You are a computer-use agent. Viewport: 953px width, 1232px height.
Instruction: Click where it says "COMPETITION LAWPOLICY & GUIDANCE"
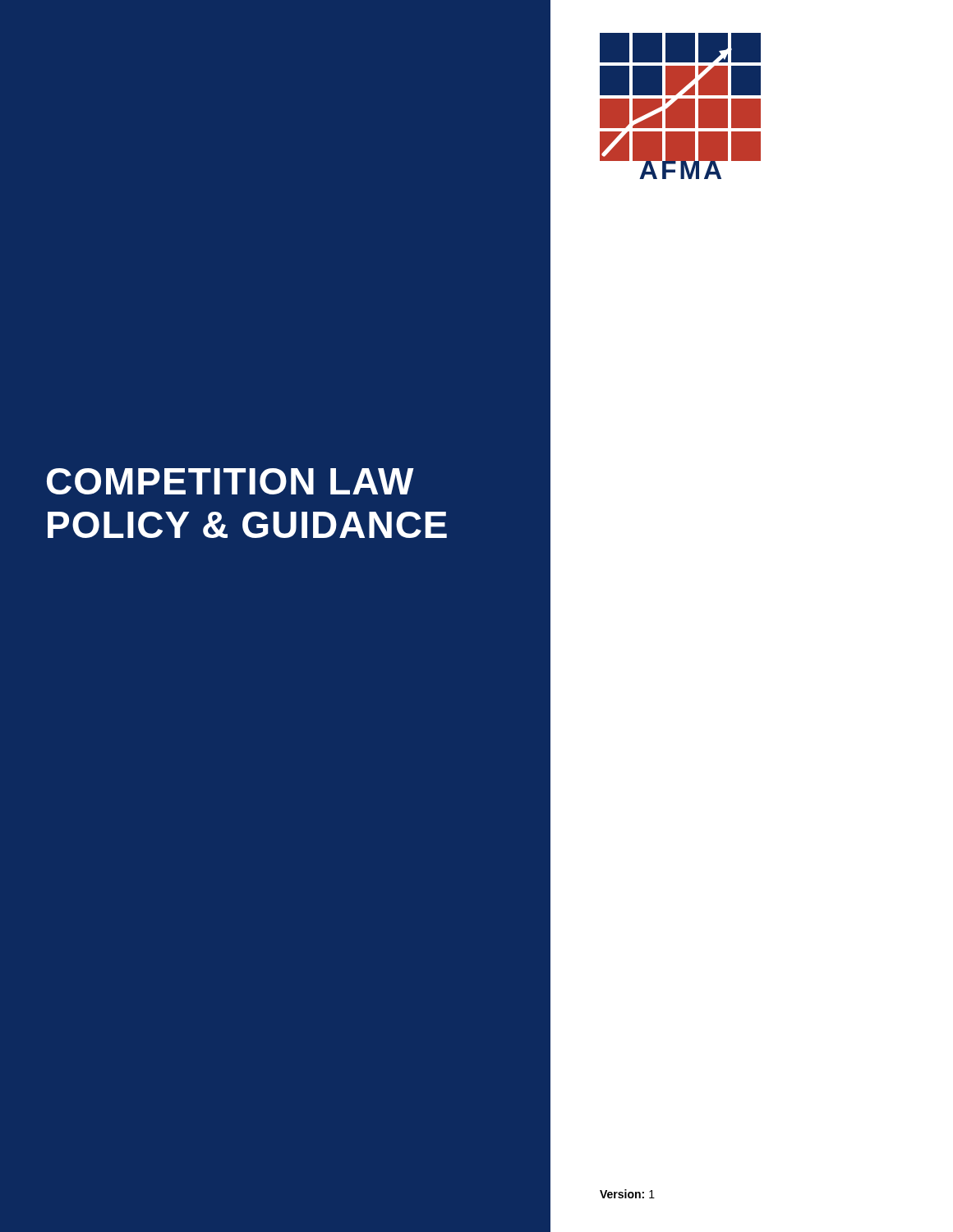point(279,503)
